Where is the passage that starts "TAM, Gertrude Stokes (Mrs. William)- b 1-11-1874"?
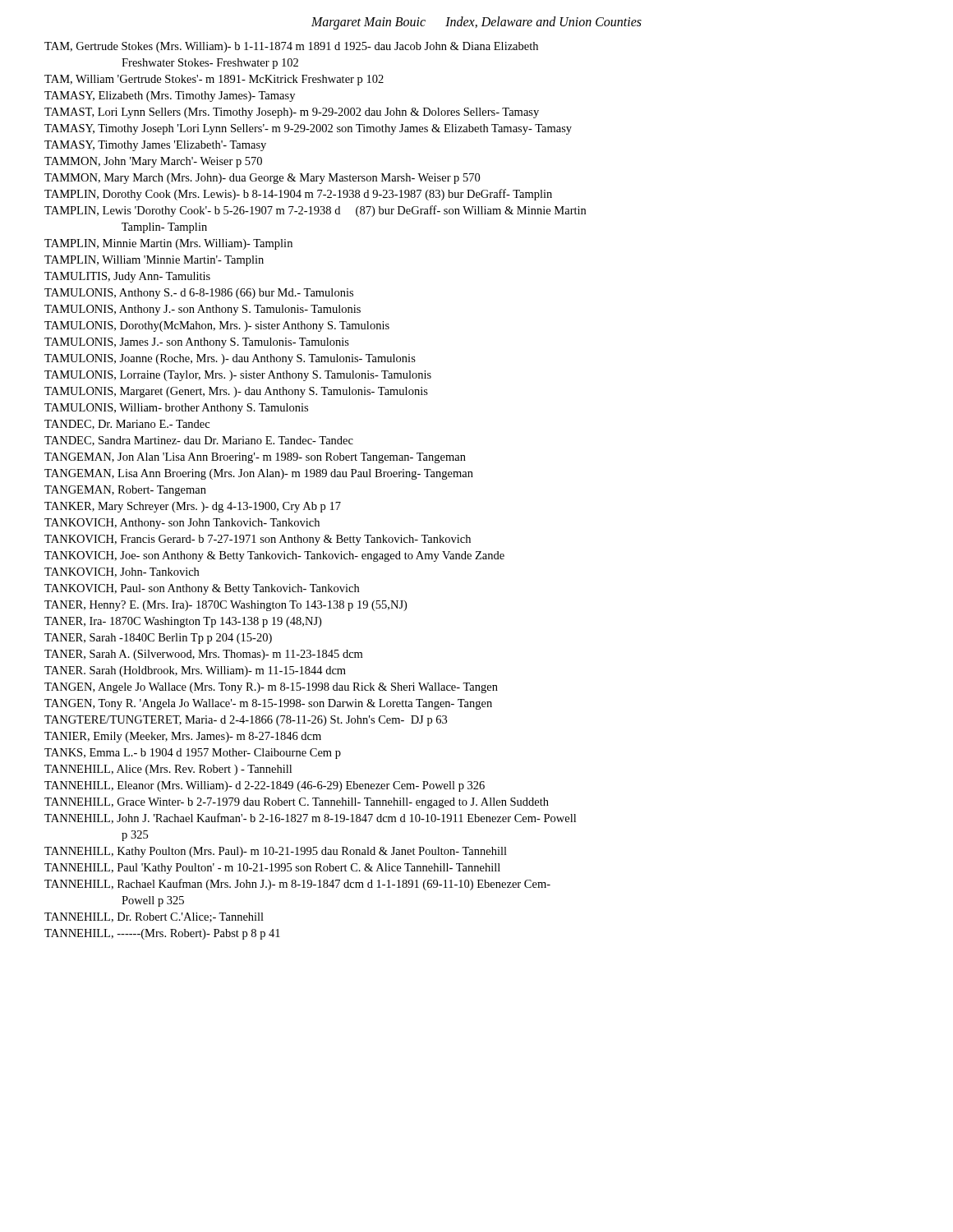The image size is (953, 1232). point(291,54)
